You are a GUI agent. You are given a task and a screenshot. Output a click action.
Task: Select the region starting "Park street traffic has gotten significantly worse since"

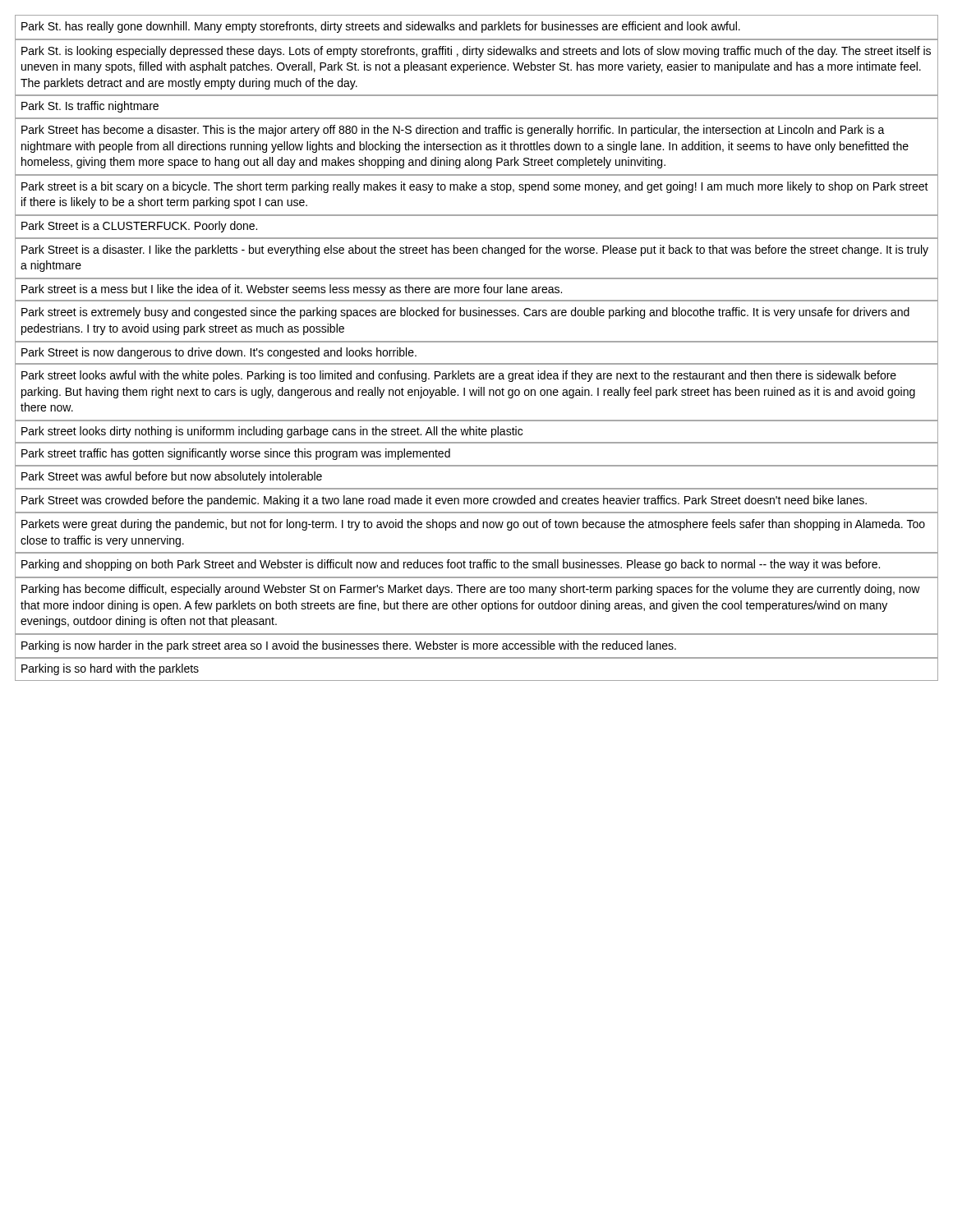pyautogui.click(x=236, y=454)
